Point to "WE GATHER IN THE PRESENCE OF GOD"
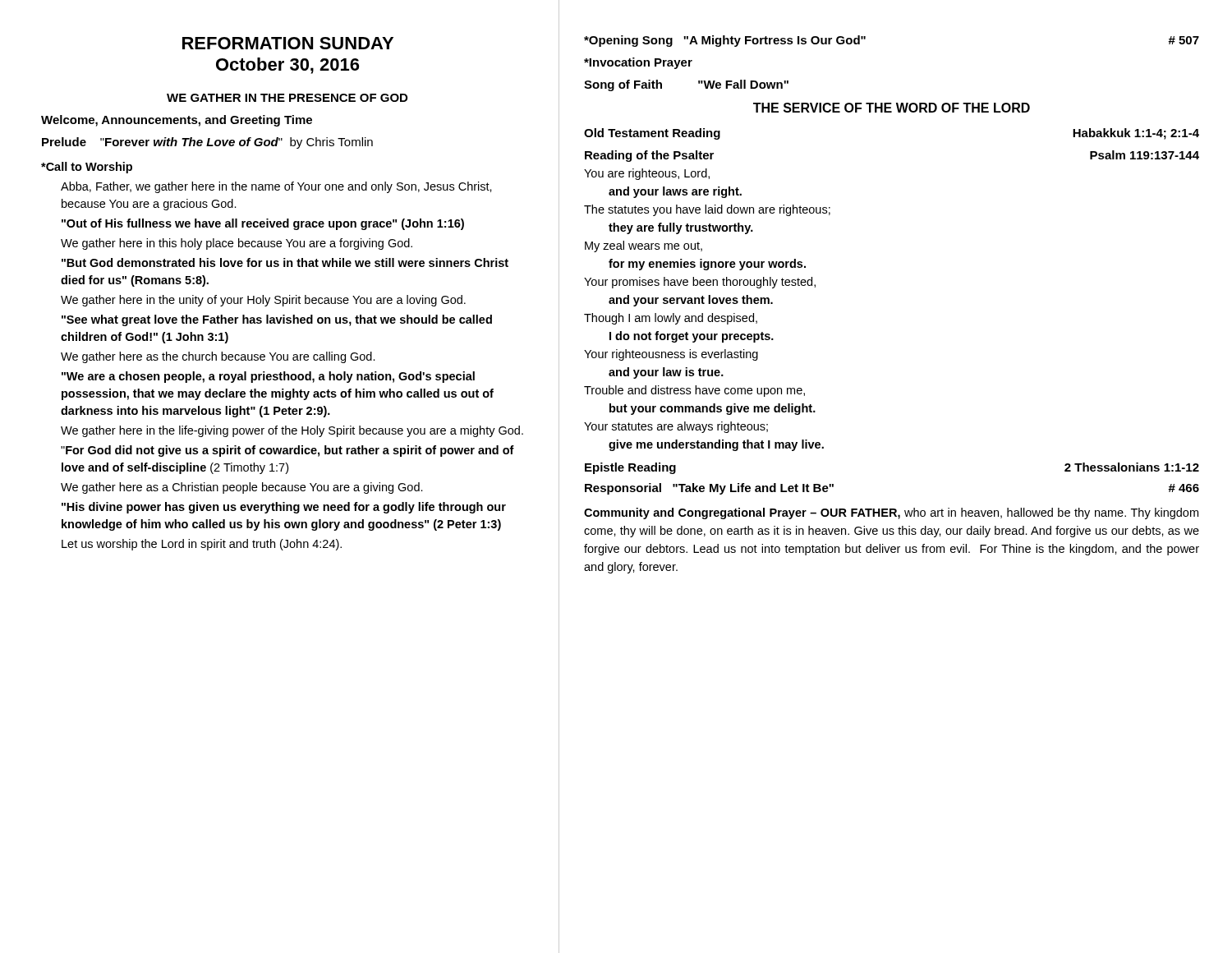 (x=287, y=97)
